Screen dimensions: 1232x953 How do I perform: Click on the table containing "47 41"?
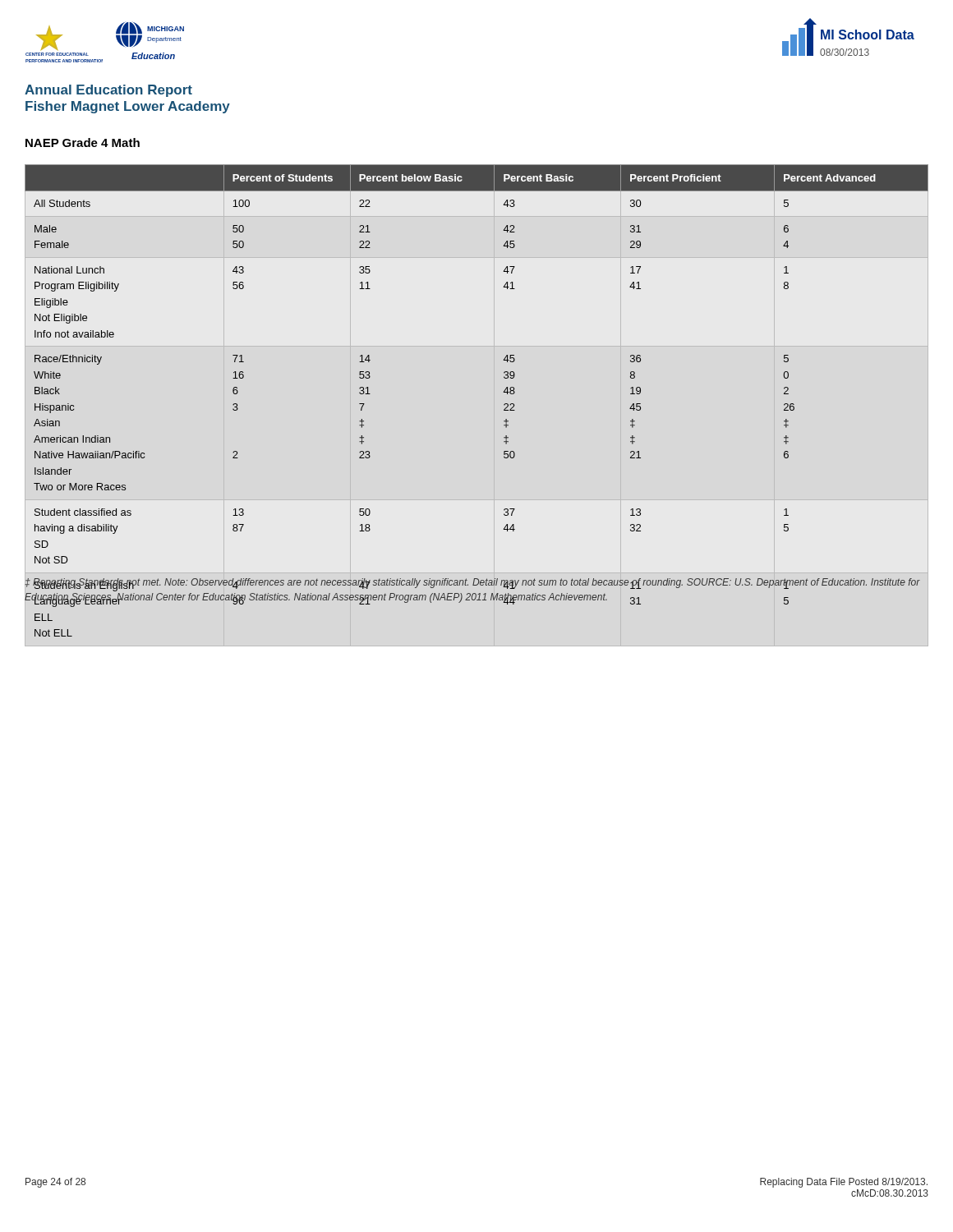(476, 405)
